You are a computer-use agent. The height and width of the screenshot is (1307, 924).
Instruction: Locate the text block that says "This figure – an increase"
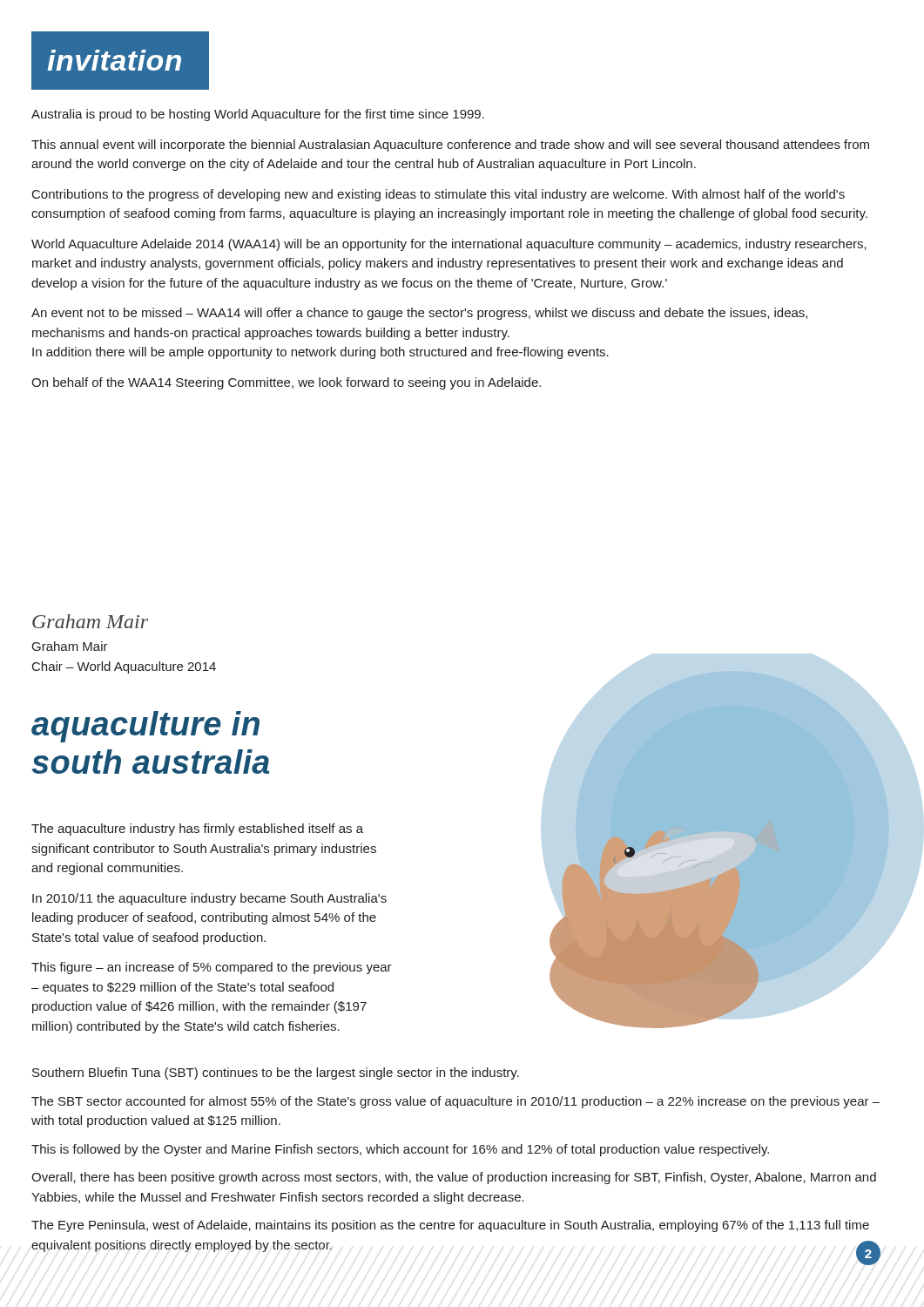coord(214,997)
